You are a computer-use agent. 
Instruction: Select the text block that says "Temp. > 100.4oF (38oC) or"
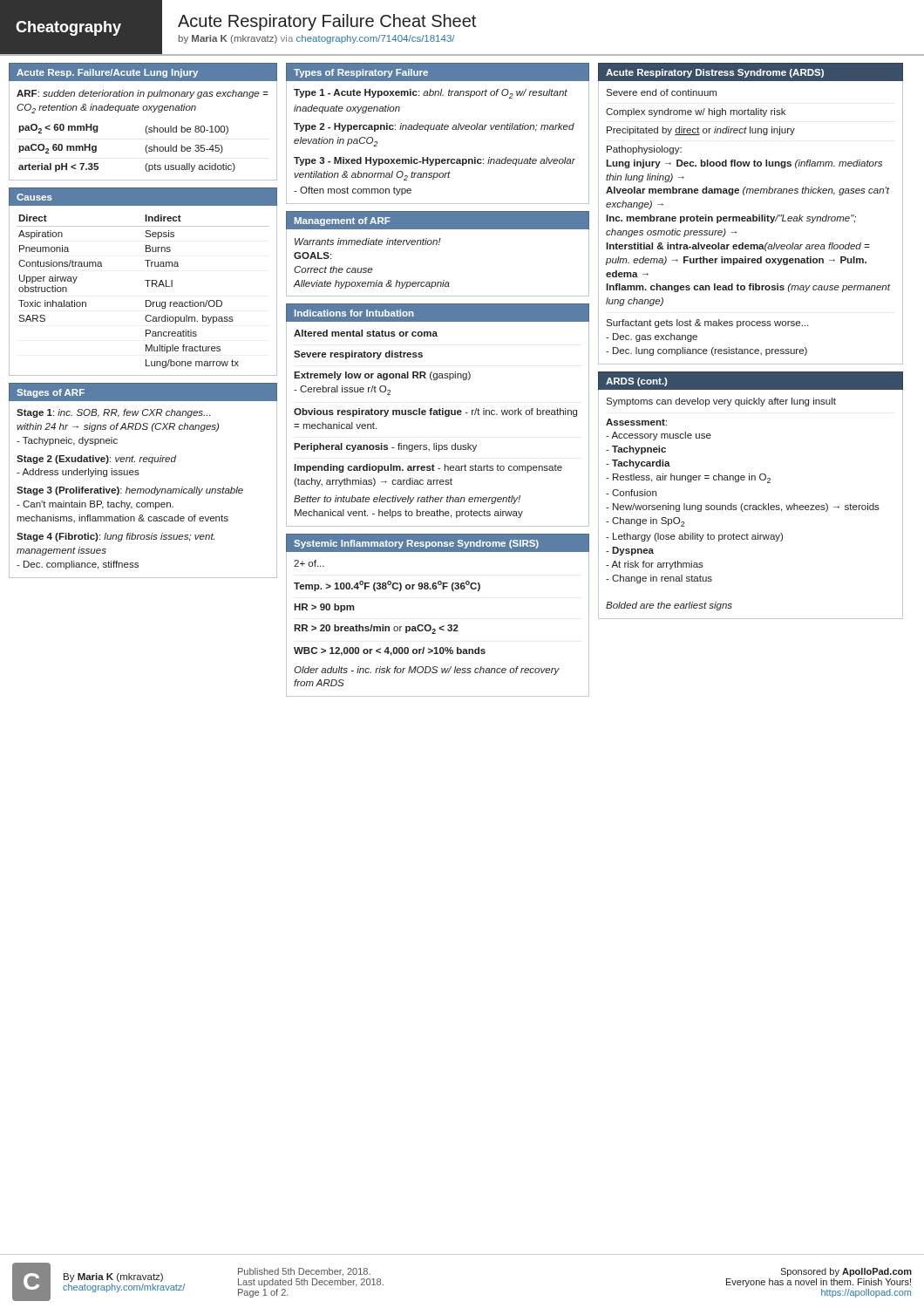[387, 585]
